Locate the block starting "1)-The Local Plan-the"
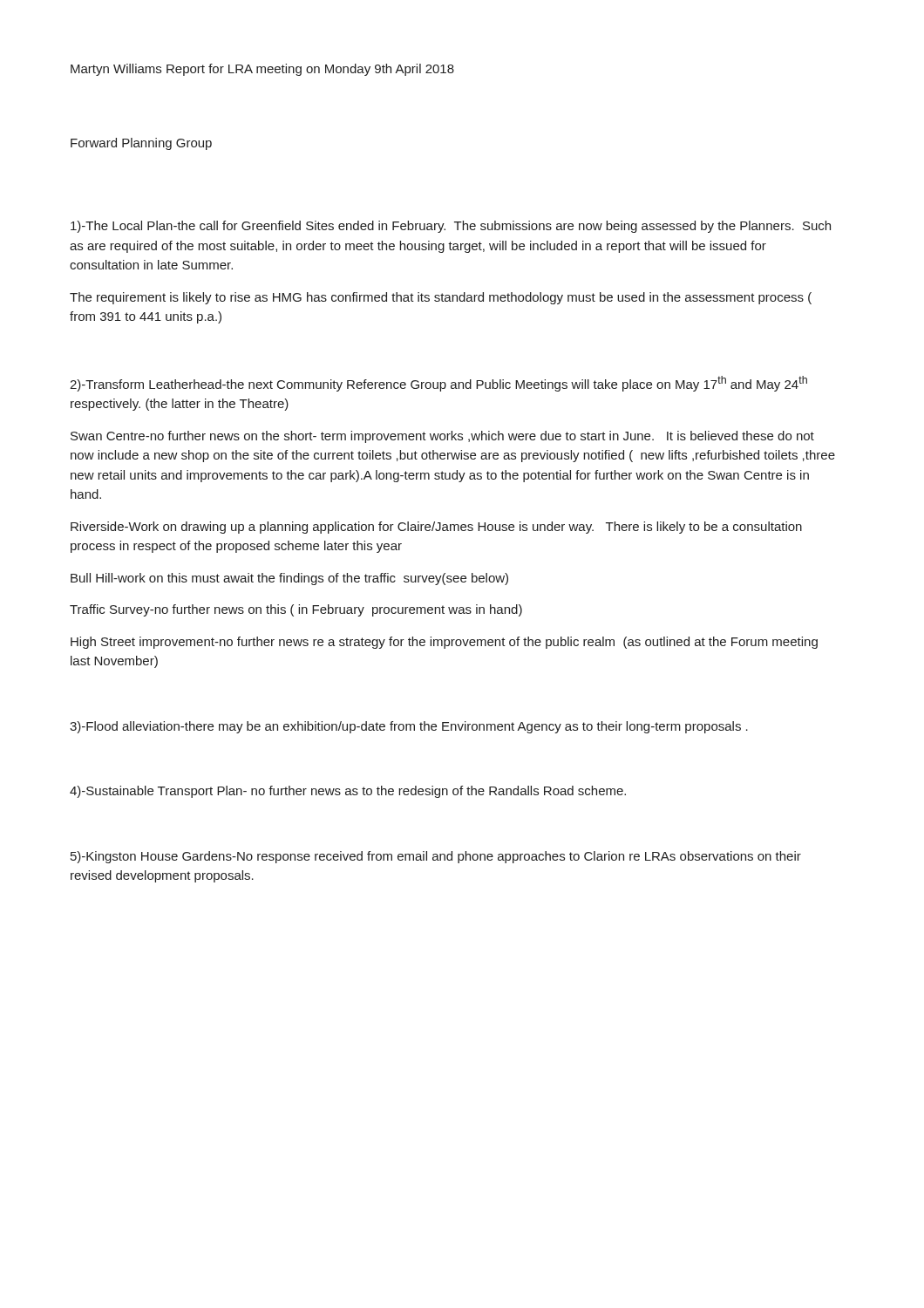 coord(451,245)
